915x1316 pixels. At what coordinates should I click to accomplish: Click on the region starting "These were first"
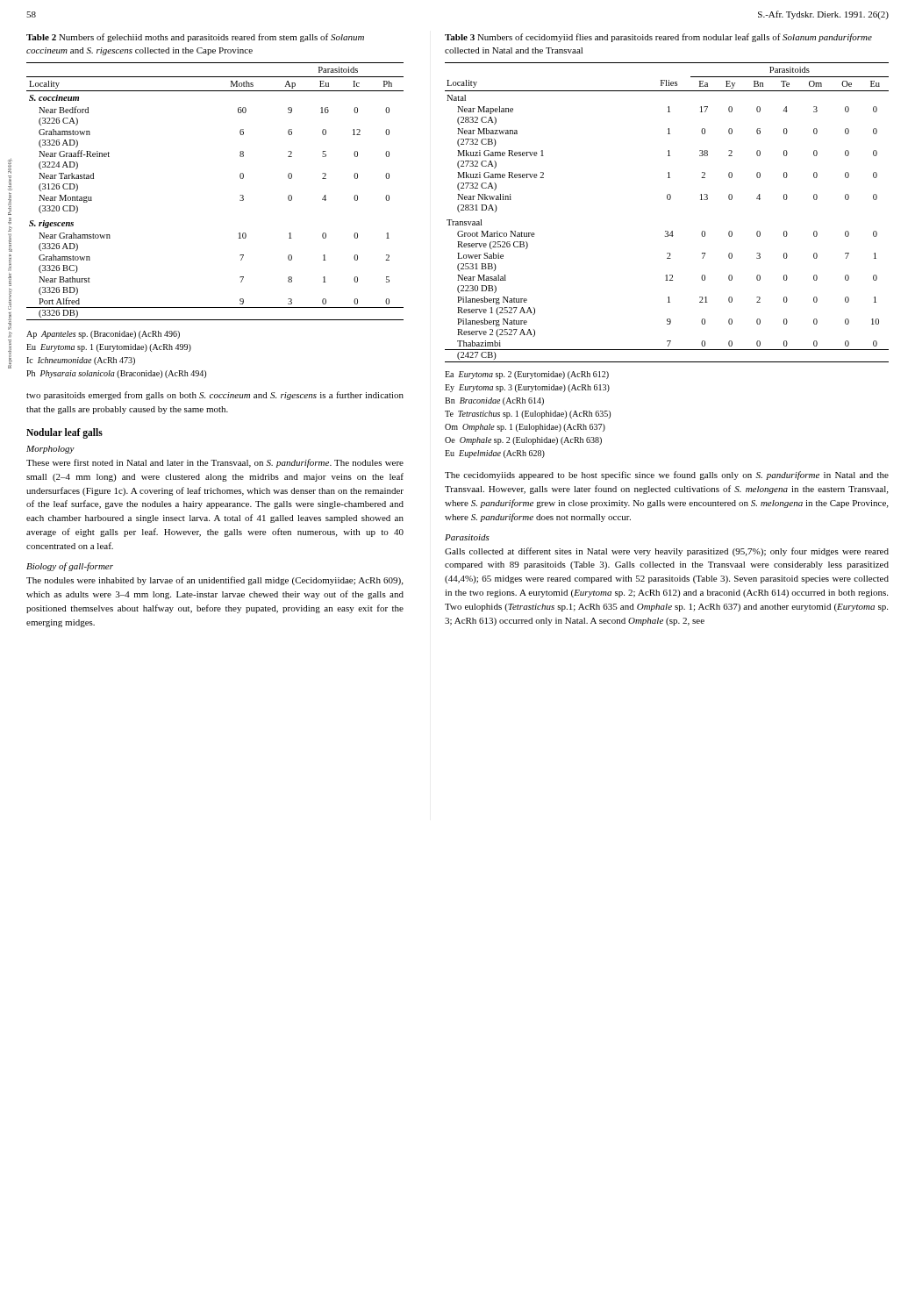click(x=215, y=504)
